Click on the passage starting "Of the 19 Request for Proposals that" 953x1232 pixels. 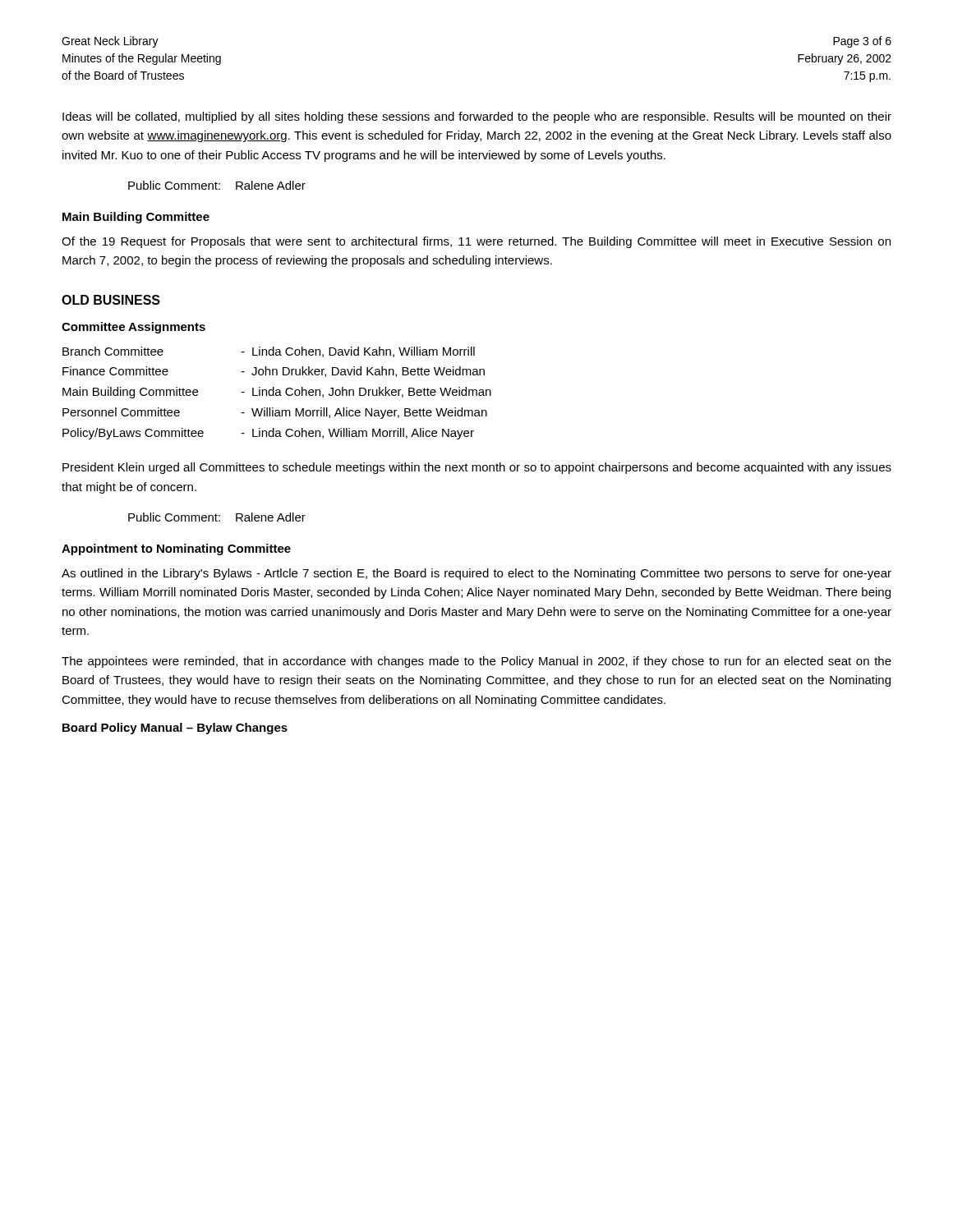pyautogui.click(x=476, y=251)
